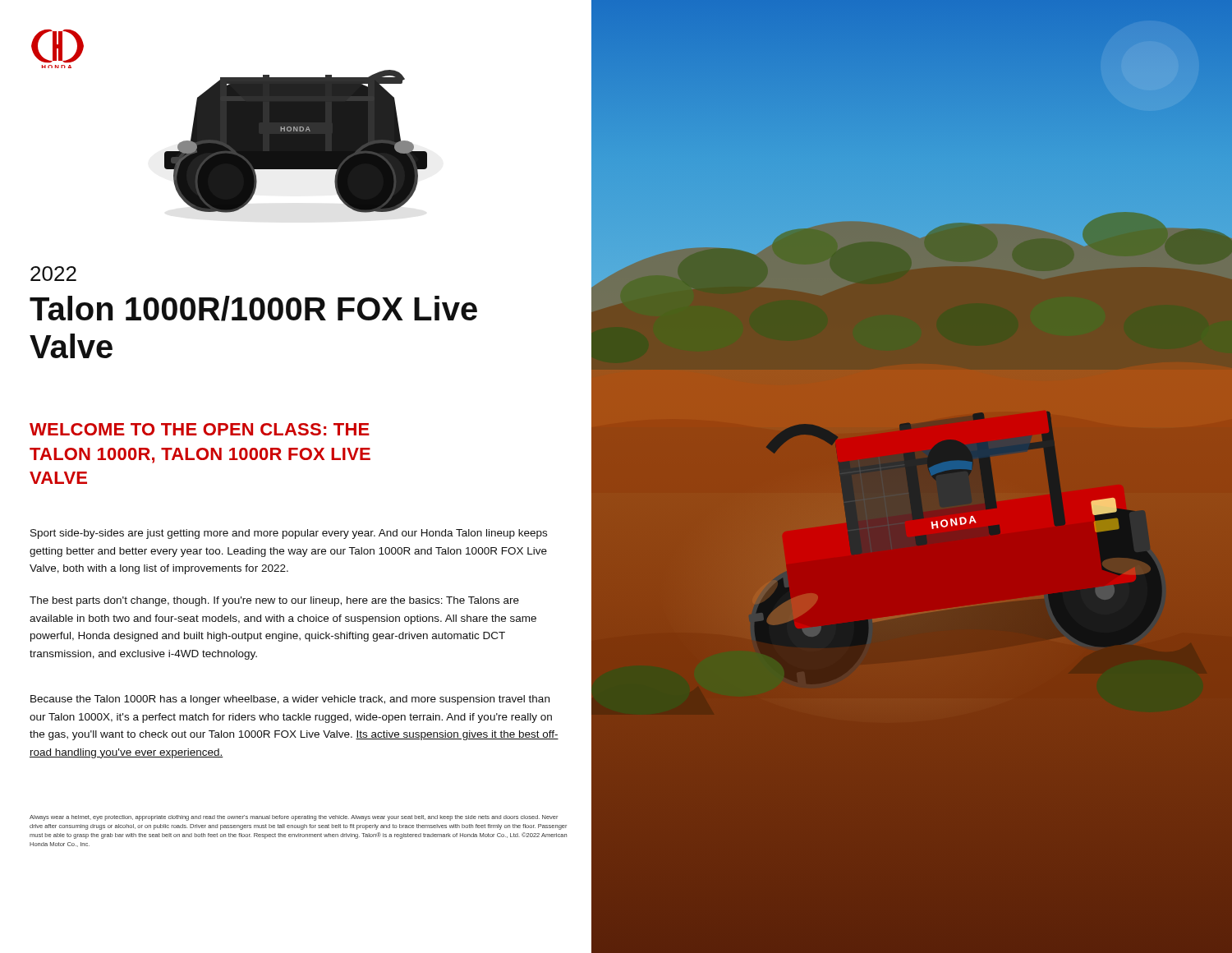
Task: Where is the passage that starts "Always wear a helmet, eye protection, appropriate clothing"?
Action: click(x=301, y=831)
